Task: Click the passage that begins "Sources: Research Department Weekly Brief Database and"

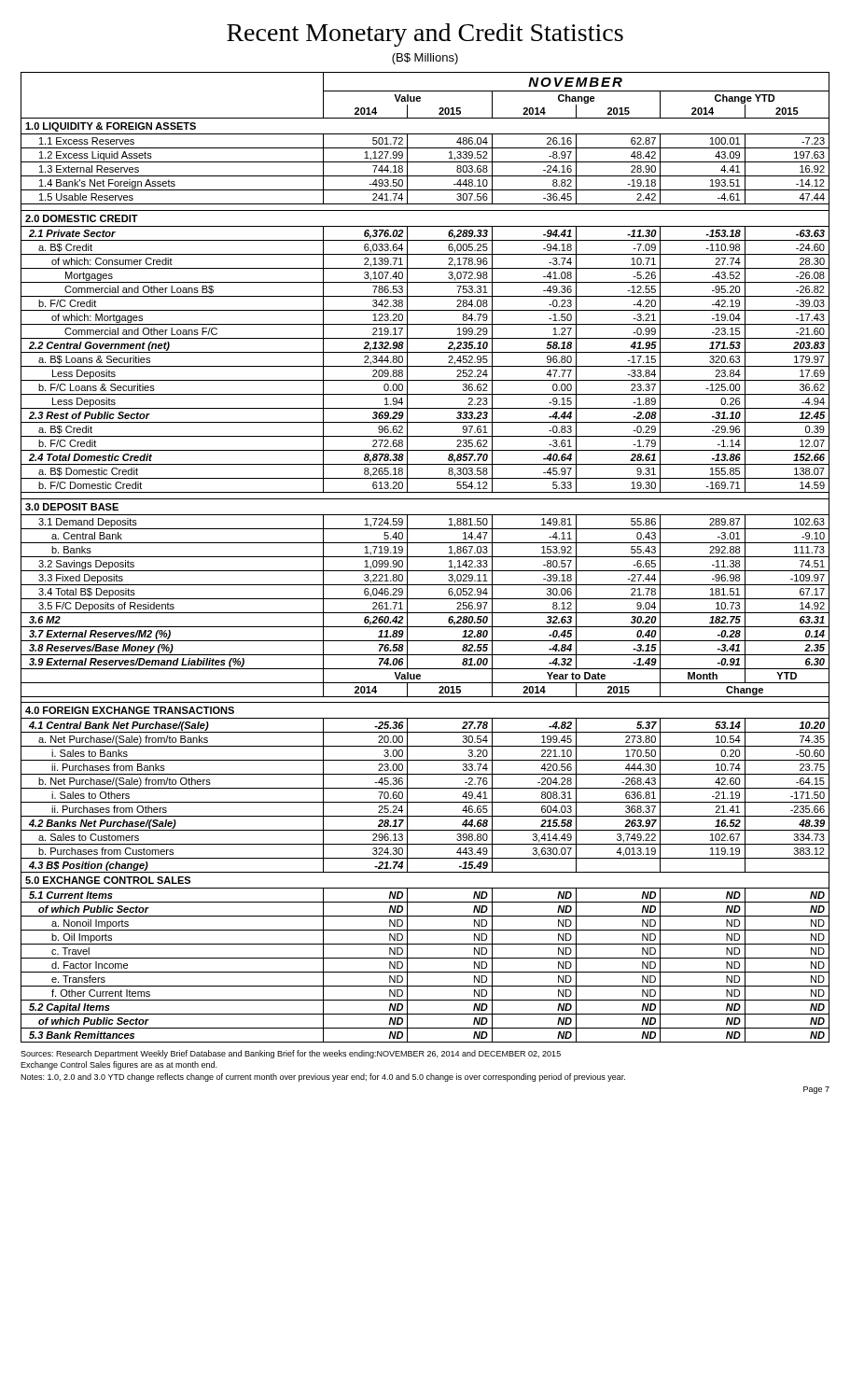Action: 291,1059
